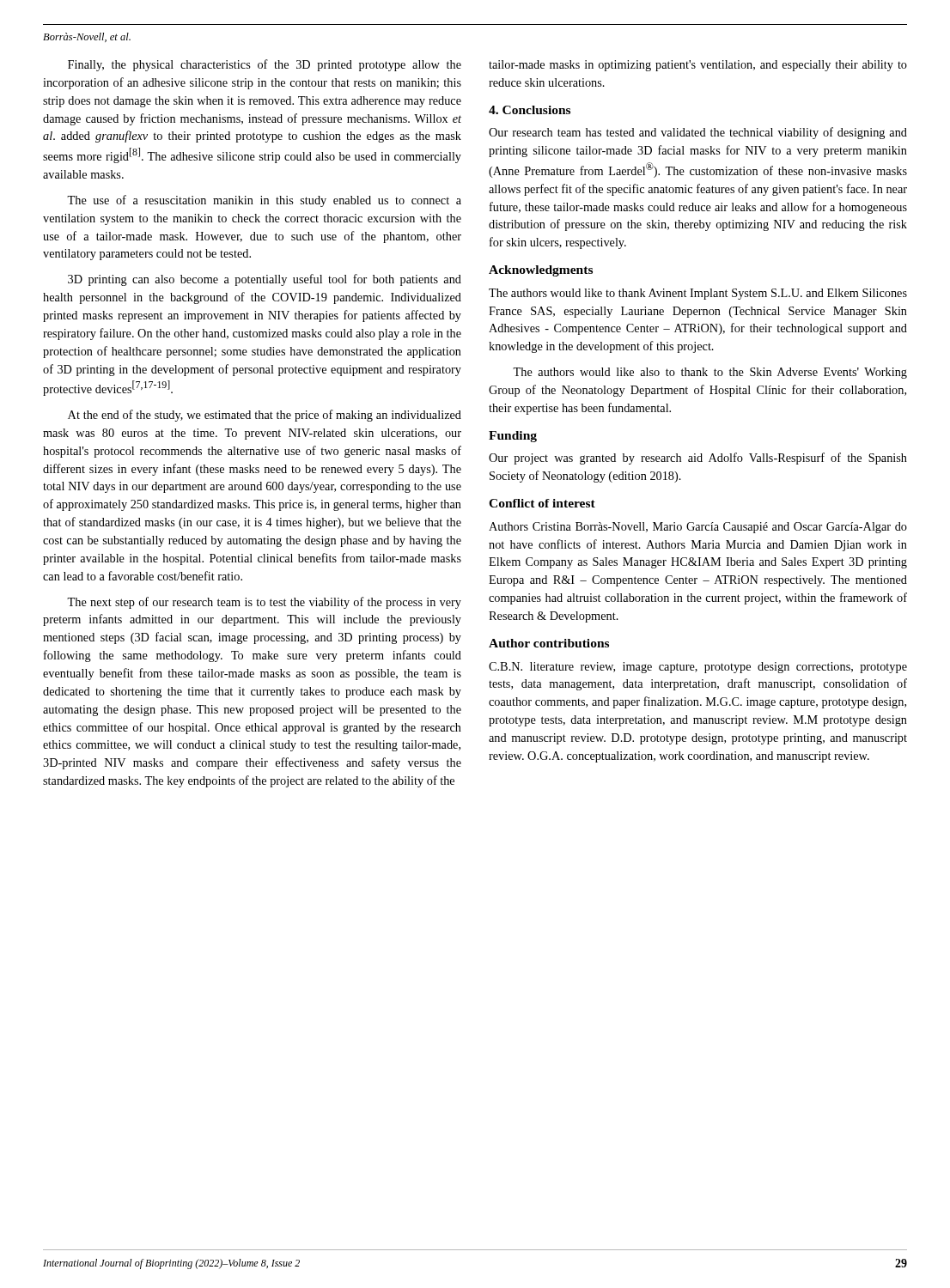Point to the block beginning "The next step of our research team"
The width and height of the screenshot is (950, 1288).
pos(252,692)
